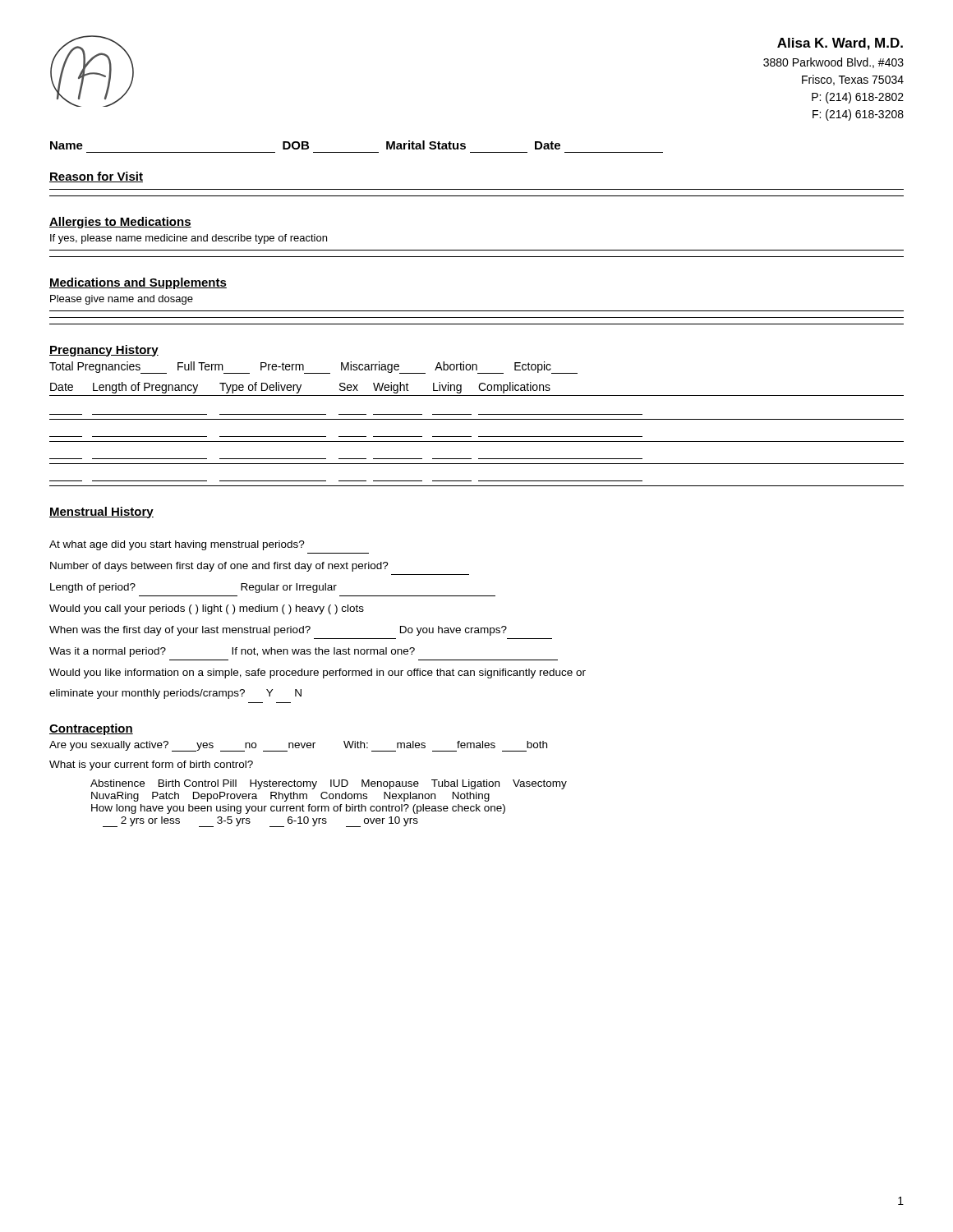Point to "Menstrual History"
This screenshot has width=953, height=1232.
101,511
